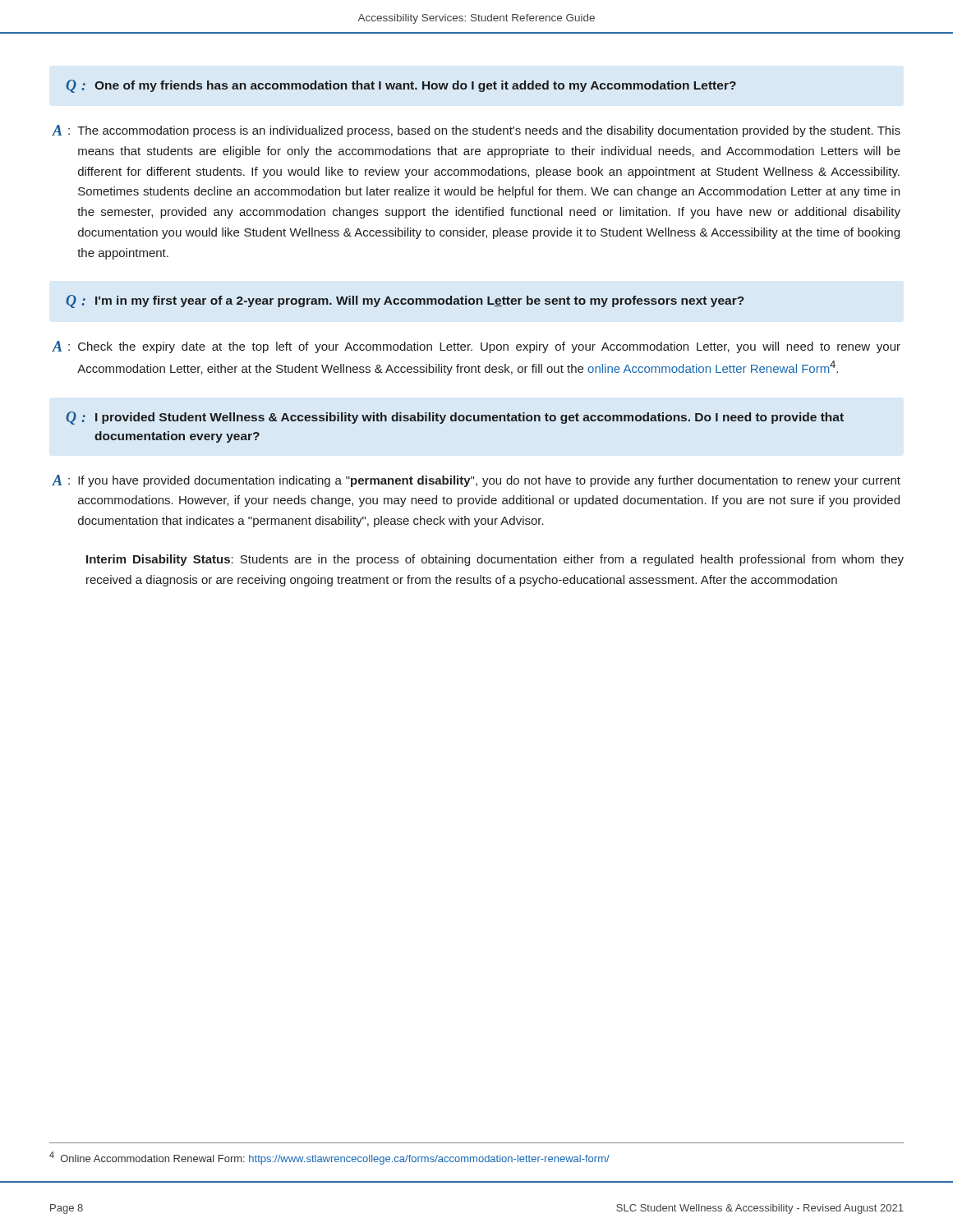953x1232 pixels.
Task: Where is the section header that starts "Q: I provided Student"?
Action: tap(476, 427)
